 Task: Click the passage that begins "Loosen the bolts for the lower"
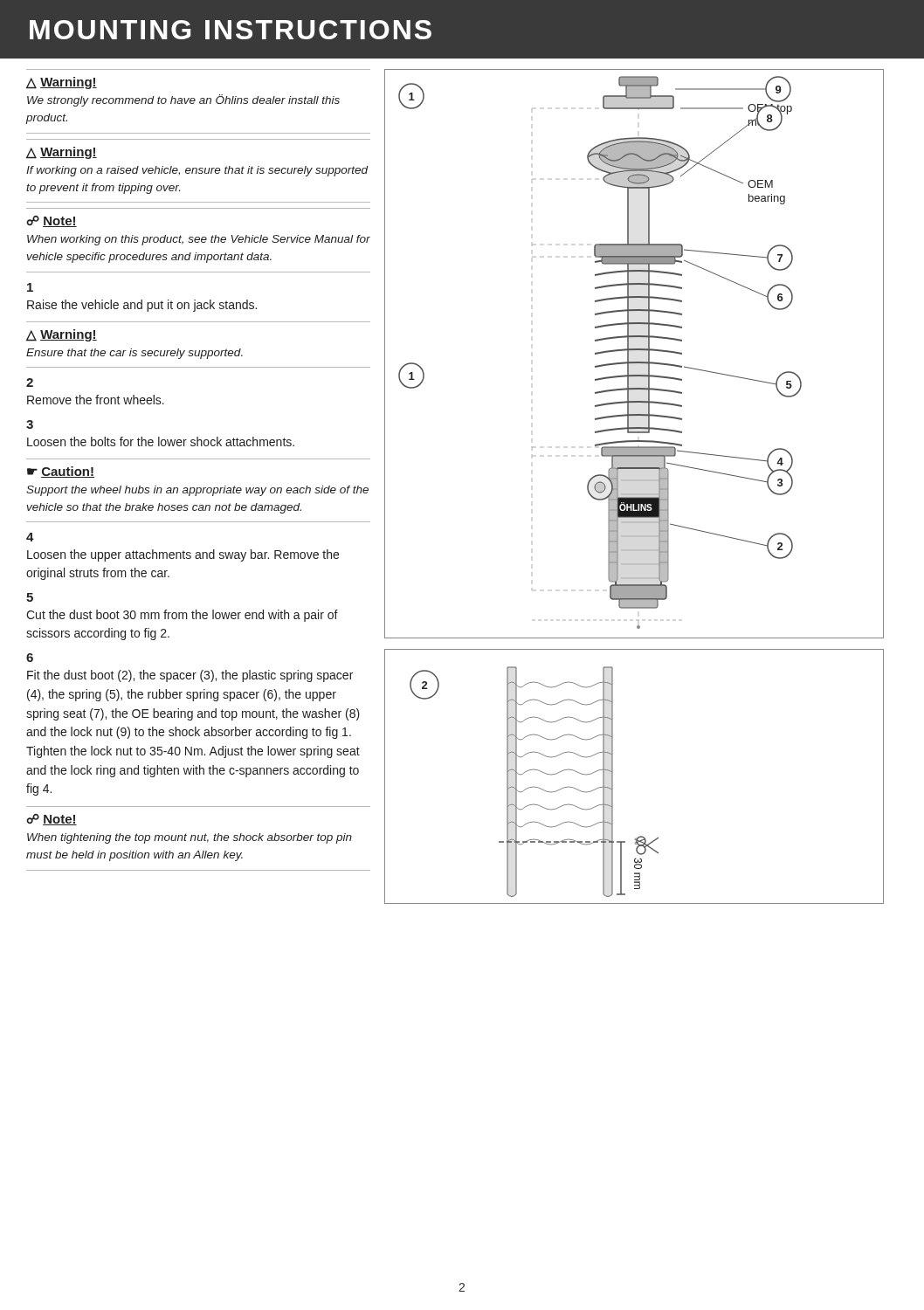coord(198,442)
